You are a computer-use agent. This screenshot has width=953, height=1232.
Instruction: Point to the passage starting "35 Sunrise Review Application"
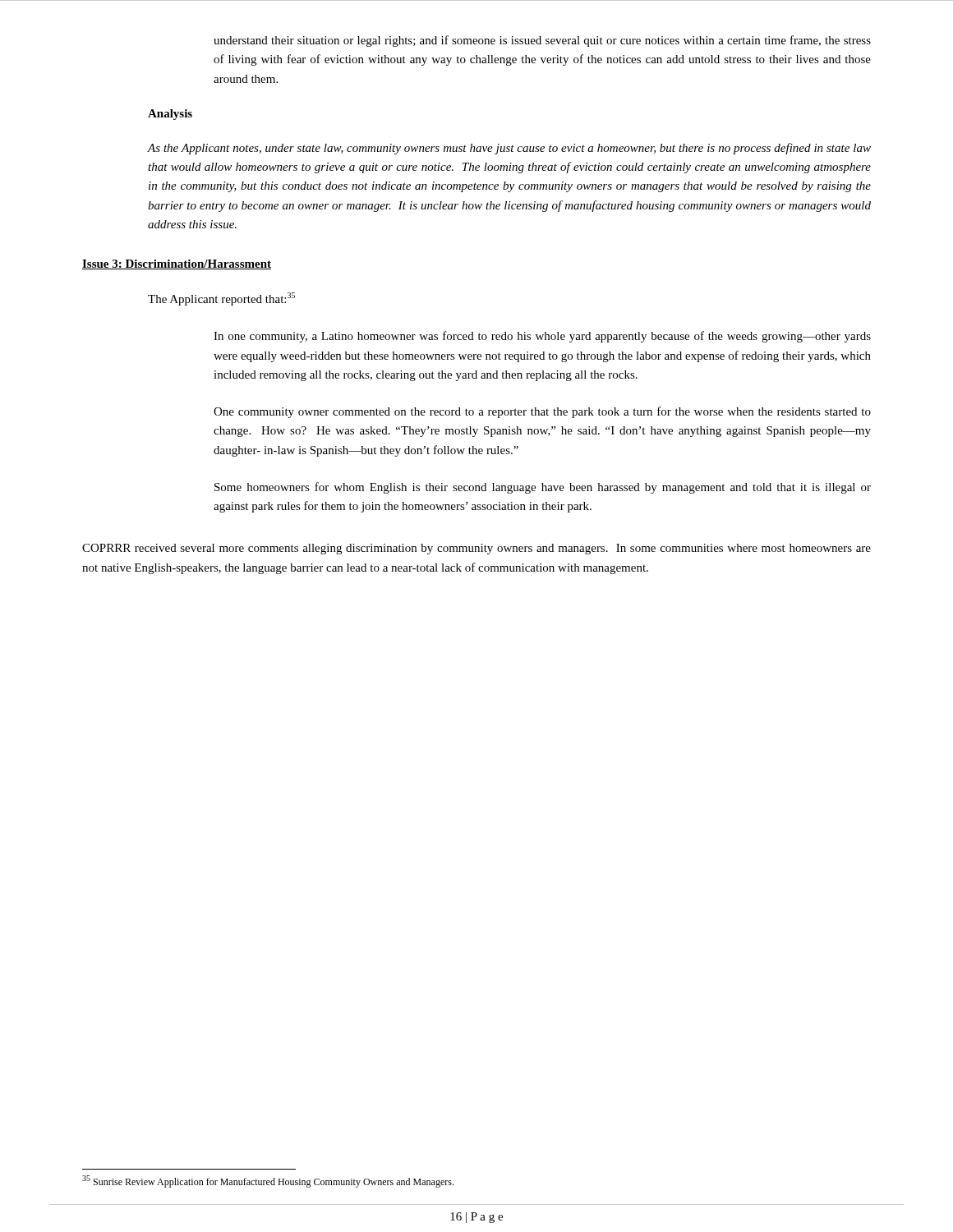(268, 1181)
